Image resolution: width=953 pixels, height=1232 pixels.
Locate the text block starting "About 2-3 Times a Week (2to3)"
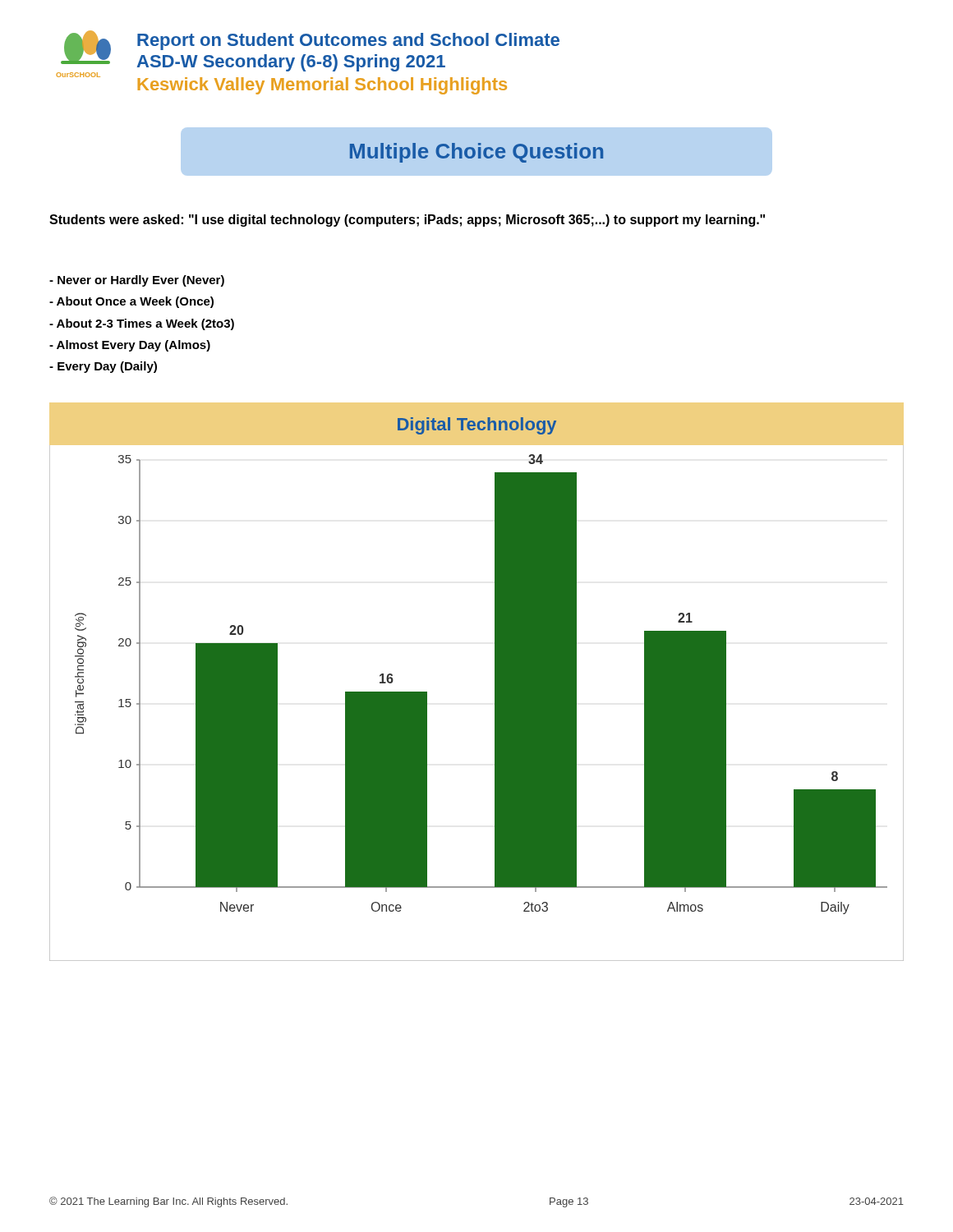coord(142,323)
